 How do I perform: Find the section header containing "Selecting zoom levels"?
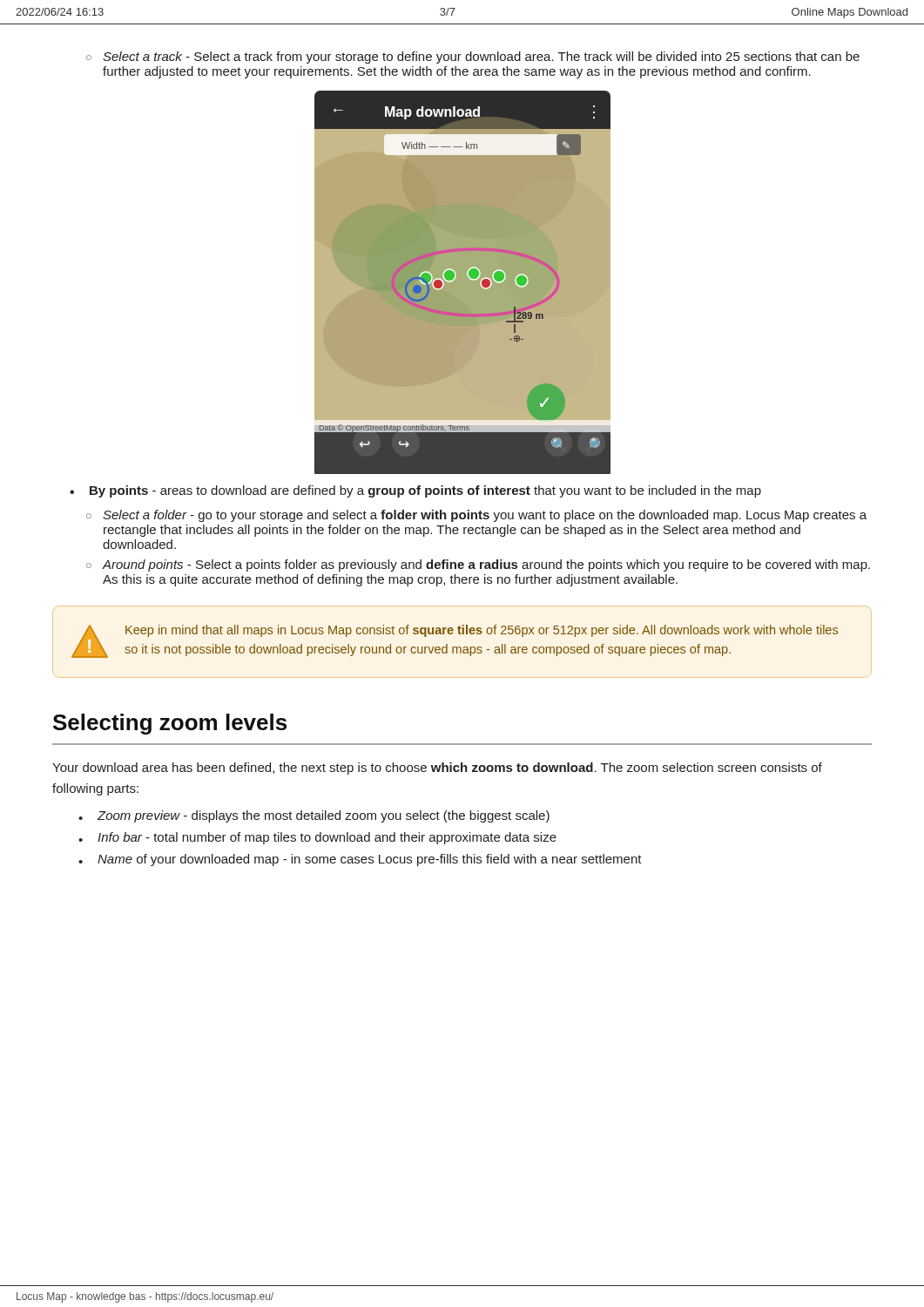click(170, 722)
